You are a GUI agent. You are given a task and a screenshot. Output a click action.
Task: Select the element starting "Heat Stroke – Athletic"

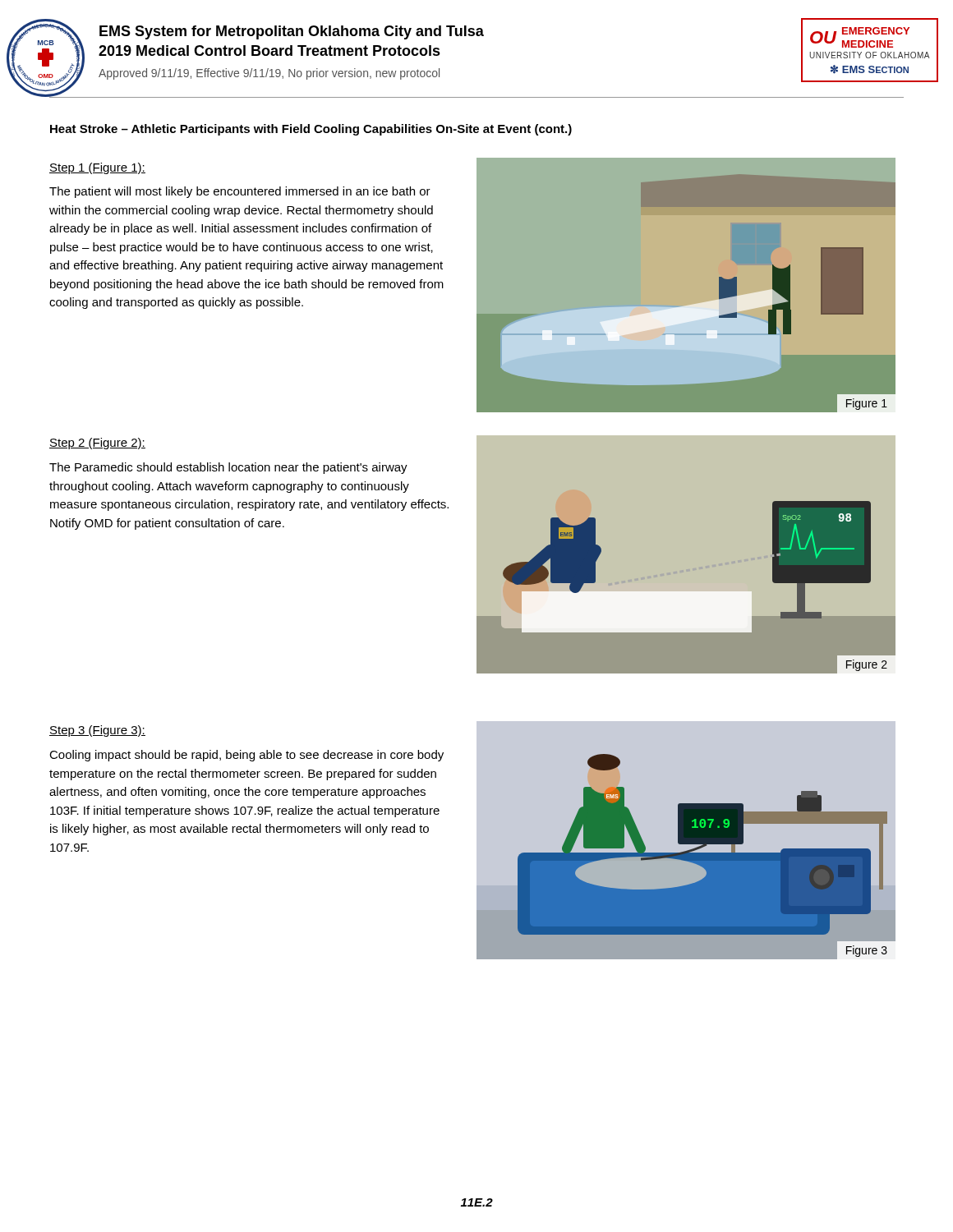(311, 129)
